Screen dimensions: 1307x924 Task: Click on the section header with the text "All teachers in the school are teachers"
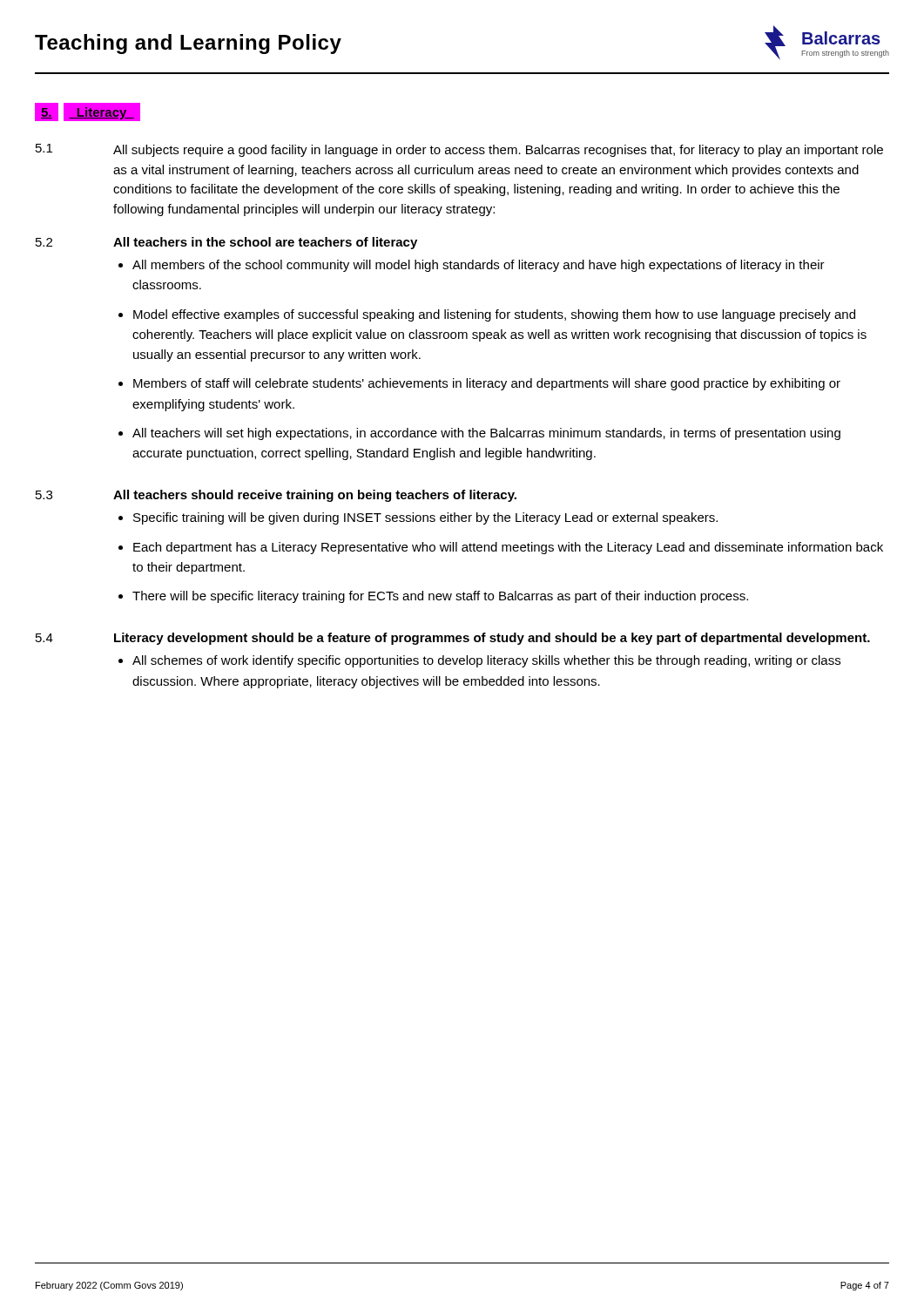pos(265,242)
